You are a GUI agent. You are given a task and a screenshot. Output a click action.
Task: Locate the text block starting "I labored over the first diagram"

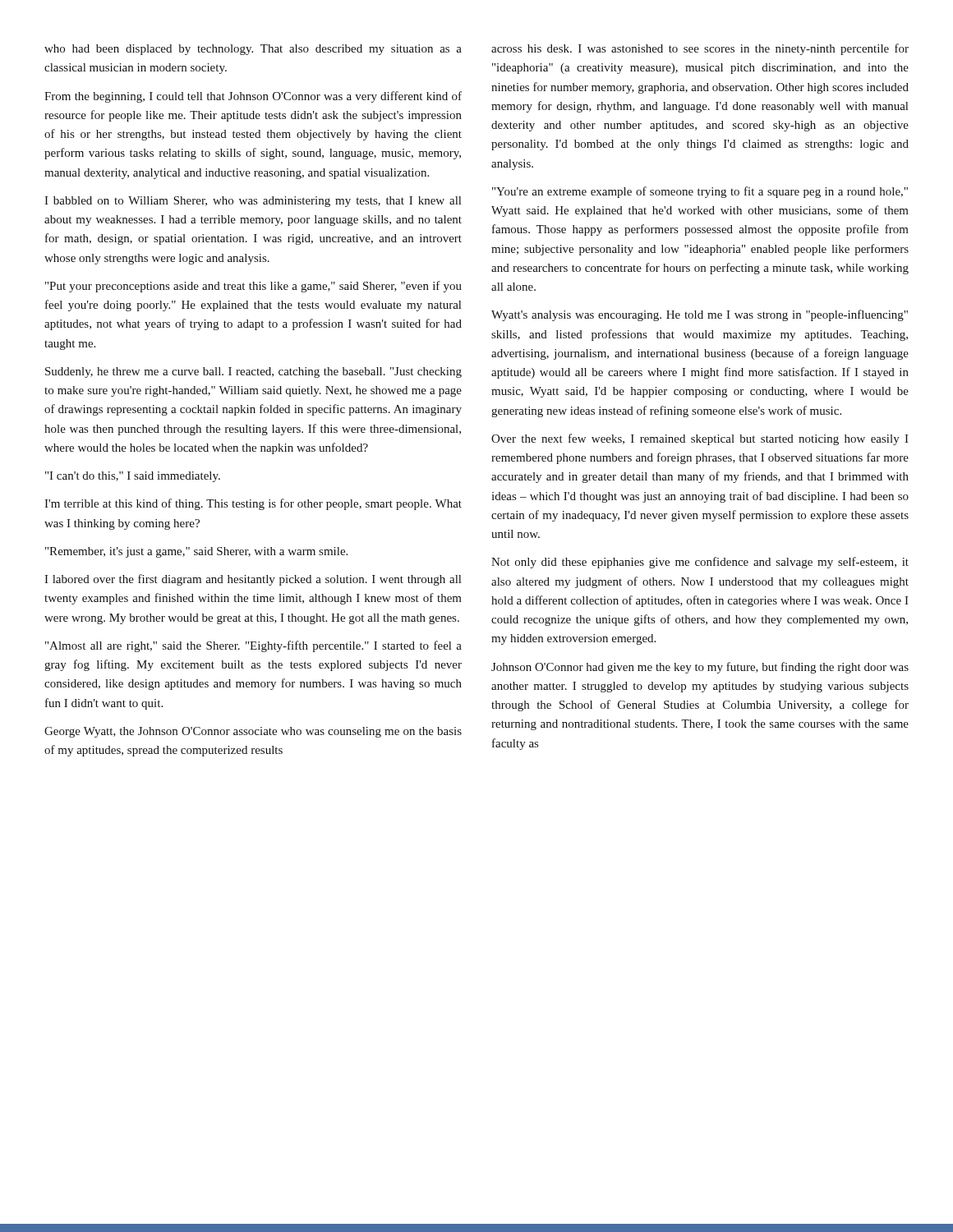pyautogui.click(x=253, y=599)
